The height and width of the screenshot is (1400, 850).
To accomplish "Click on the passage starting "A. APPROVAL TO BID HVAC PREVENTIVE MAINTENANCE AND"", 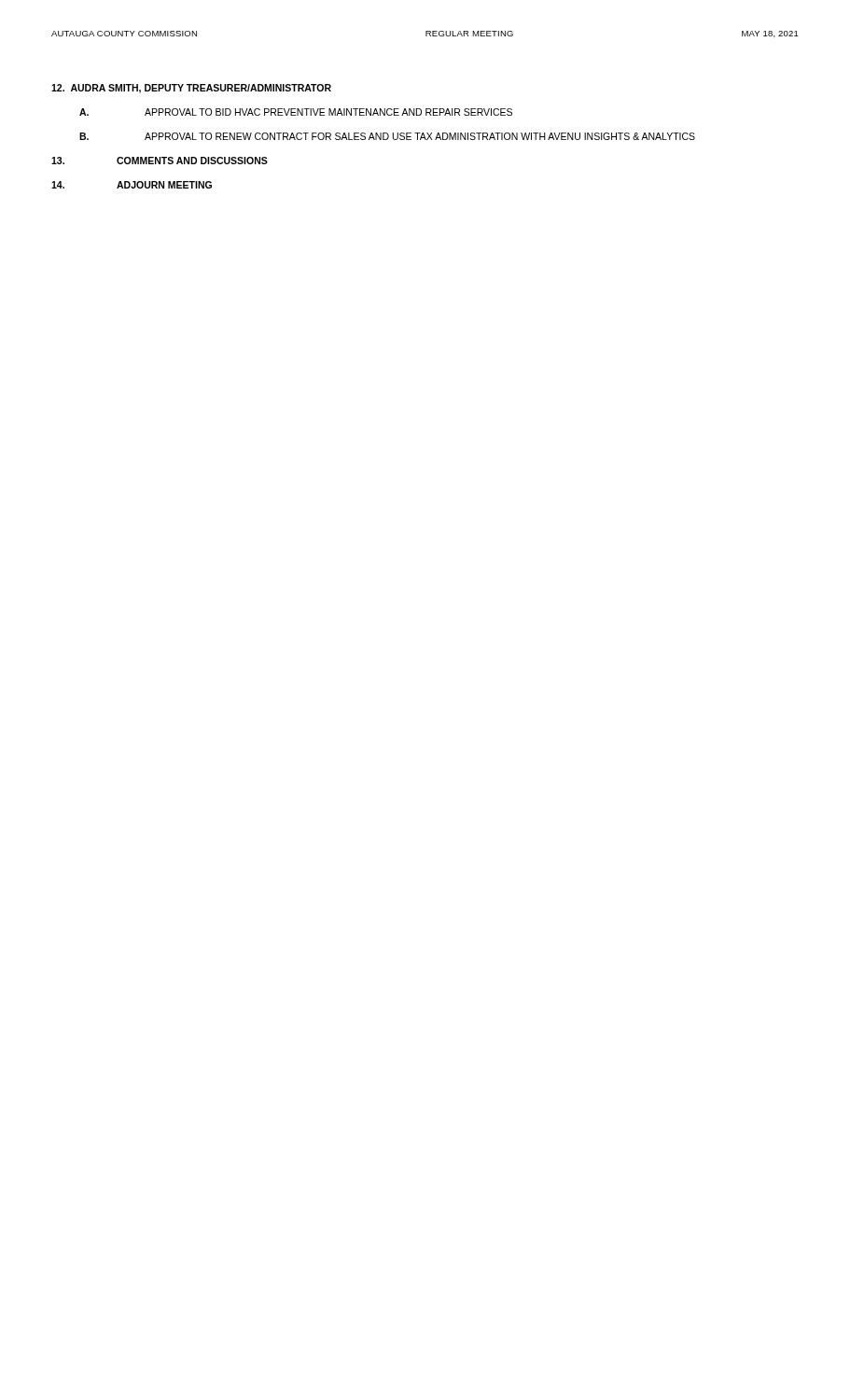I will point(439,112).
